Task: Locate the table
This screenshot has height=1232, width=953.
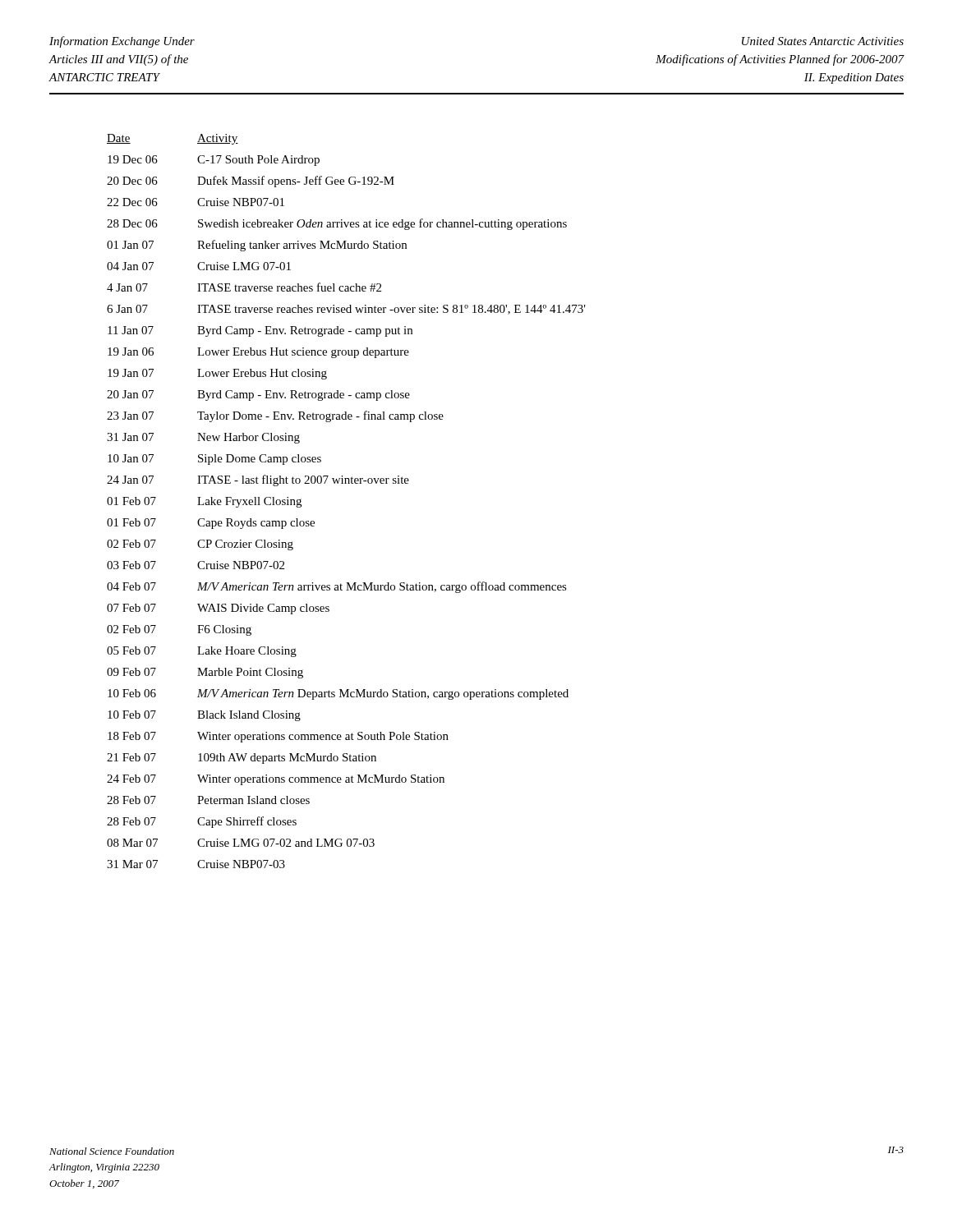Action: 505,501
